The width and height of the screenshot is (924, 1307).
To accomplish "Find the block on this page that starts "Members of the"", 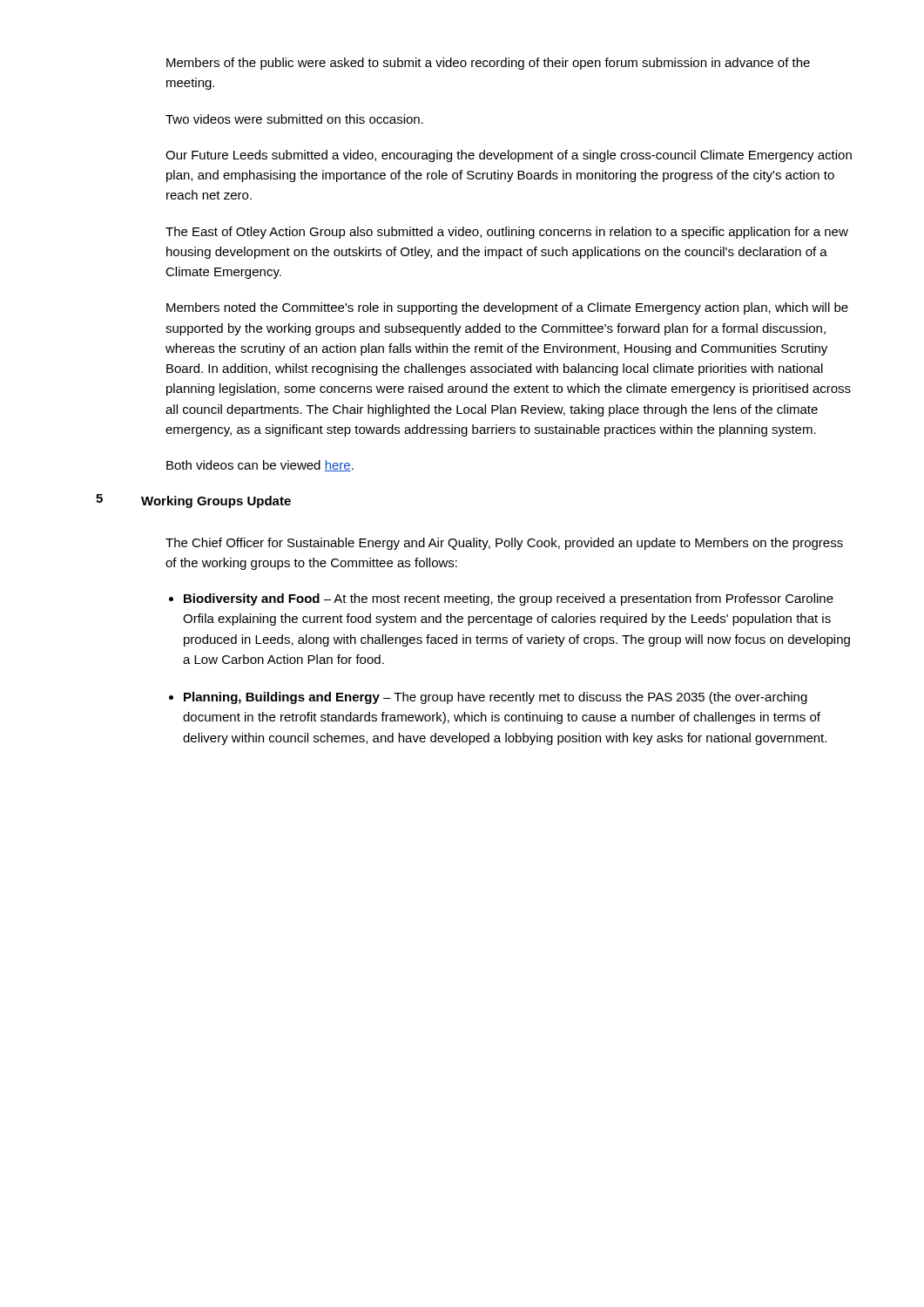I will [488, 72].
